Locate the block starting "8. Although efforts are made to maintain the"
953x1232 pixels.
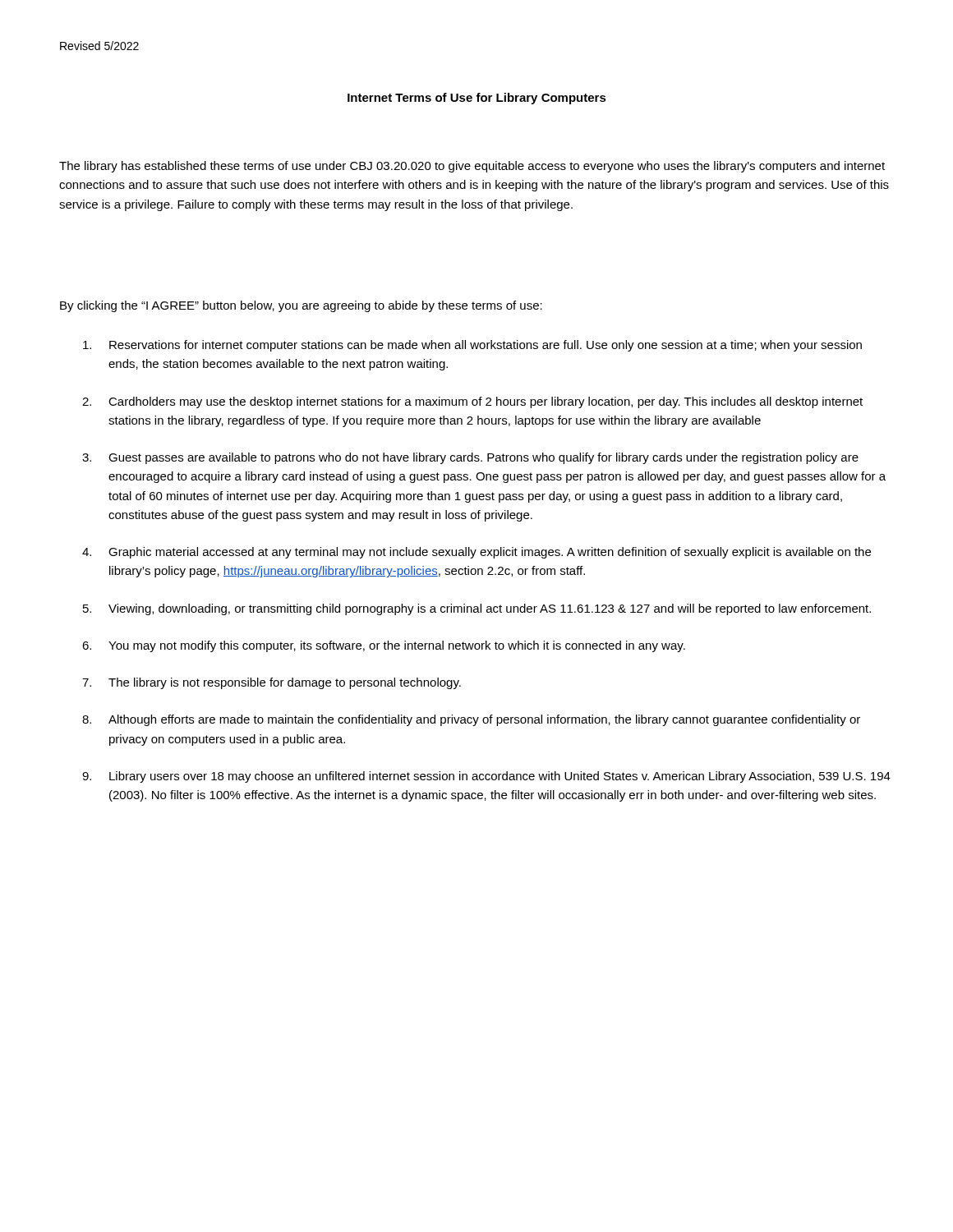[x=476, y=729]
